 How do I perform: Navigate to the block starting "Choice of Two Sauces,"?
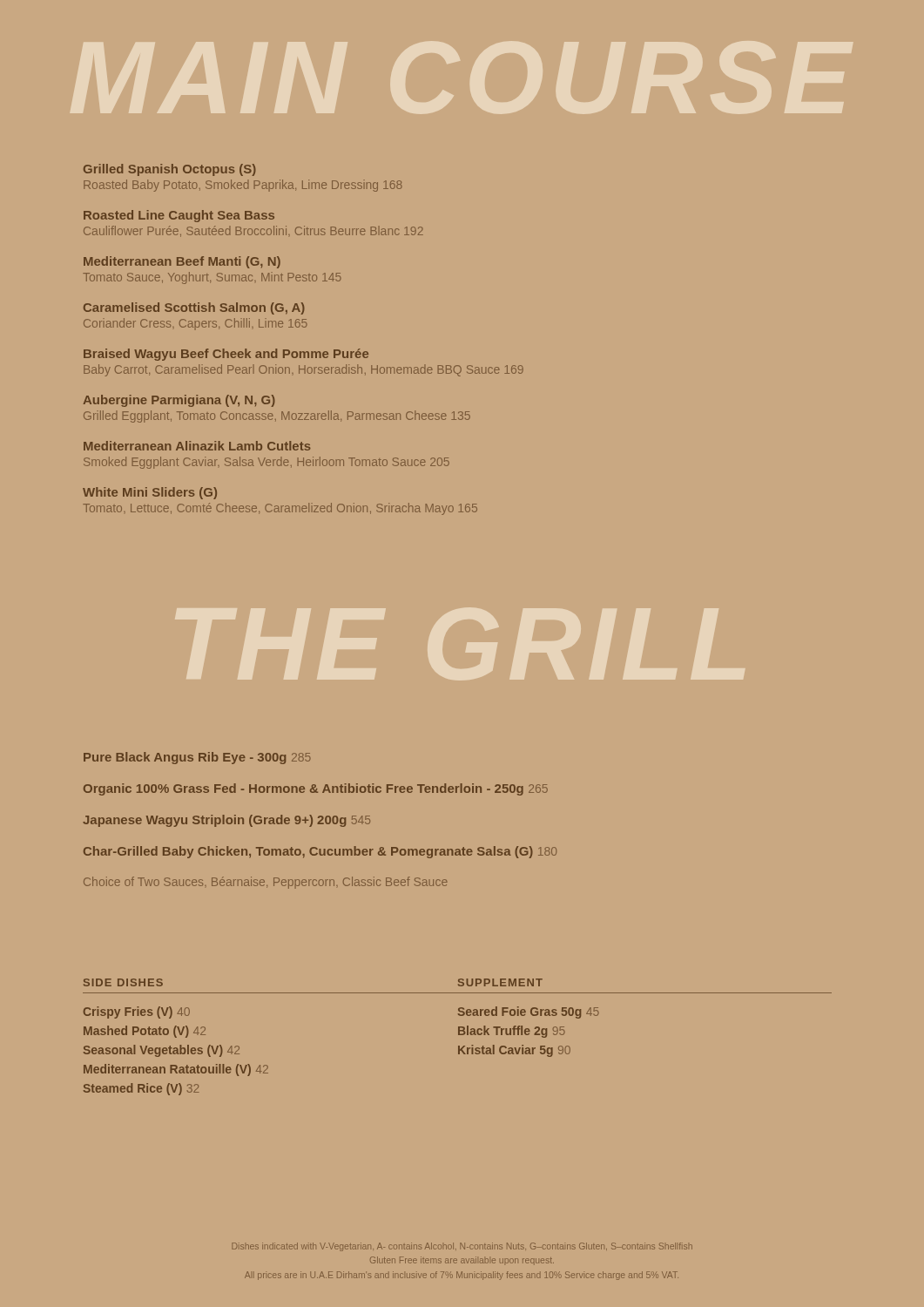coord(265,882)
